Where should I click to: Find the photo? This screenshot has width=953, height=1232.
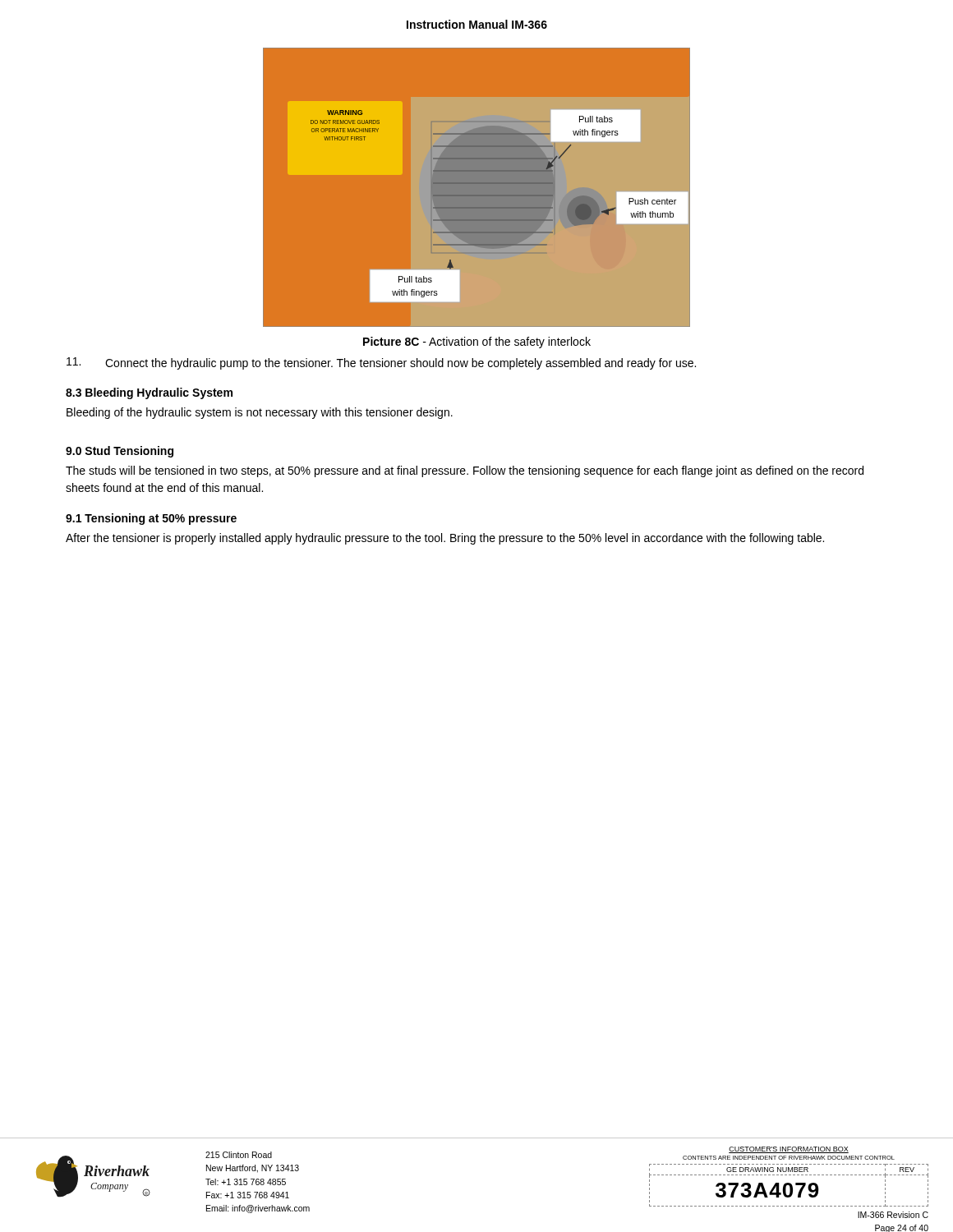click(x=476, y=187)
